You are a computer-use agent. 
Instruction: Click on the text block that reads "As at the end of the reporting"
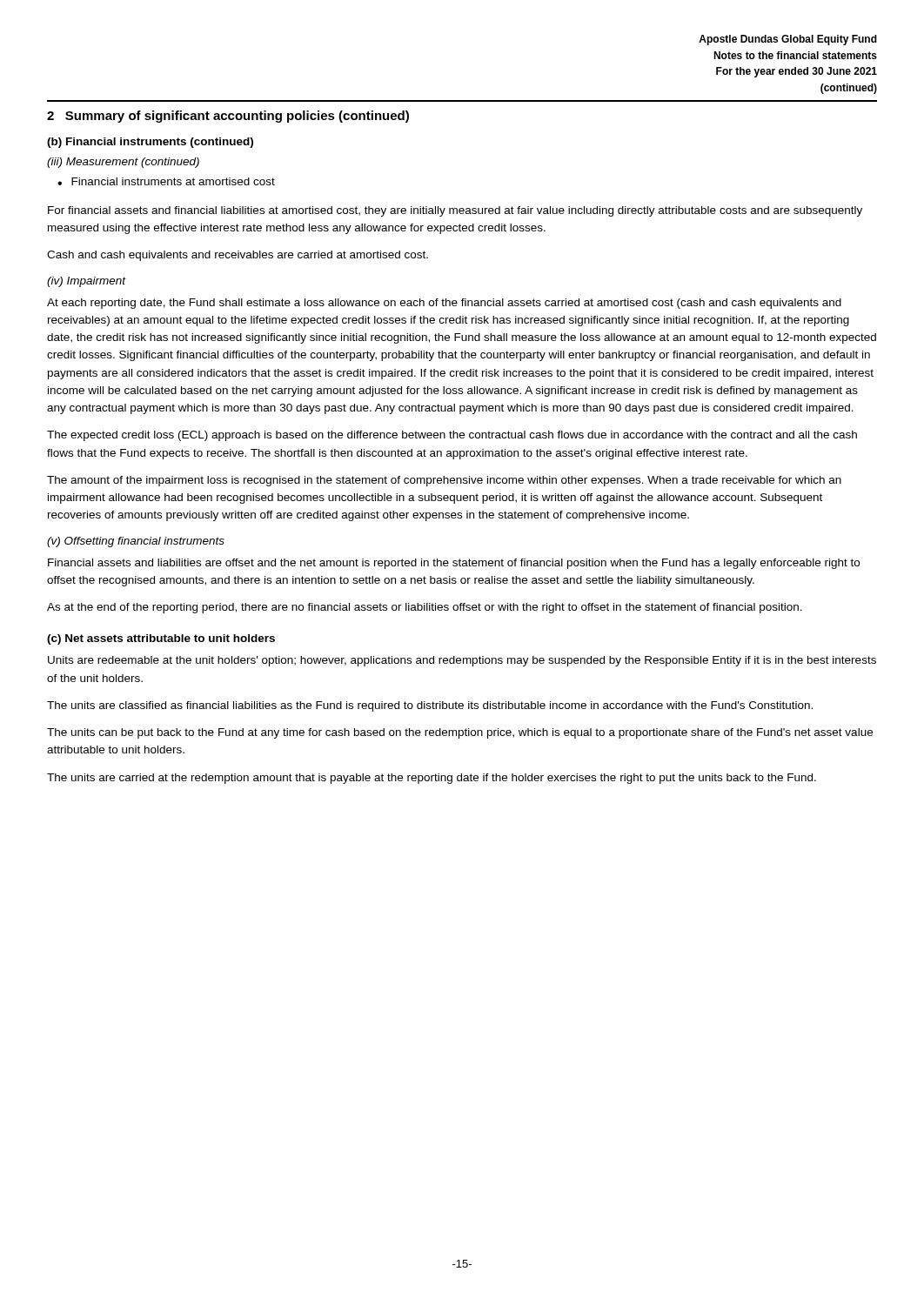click(425, 607)
